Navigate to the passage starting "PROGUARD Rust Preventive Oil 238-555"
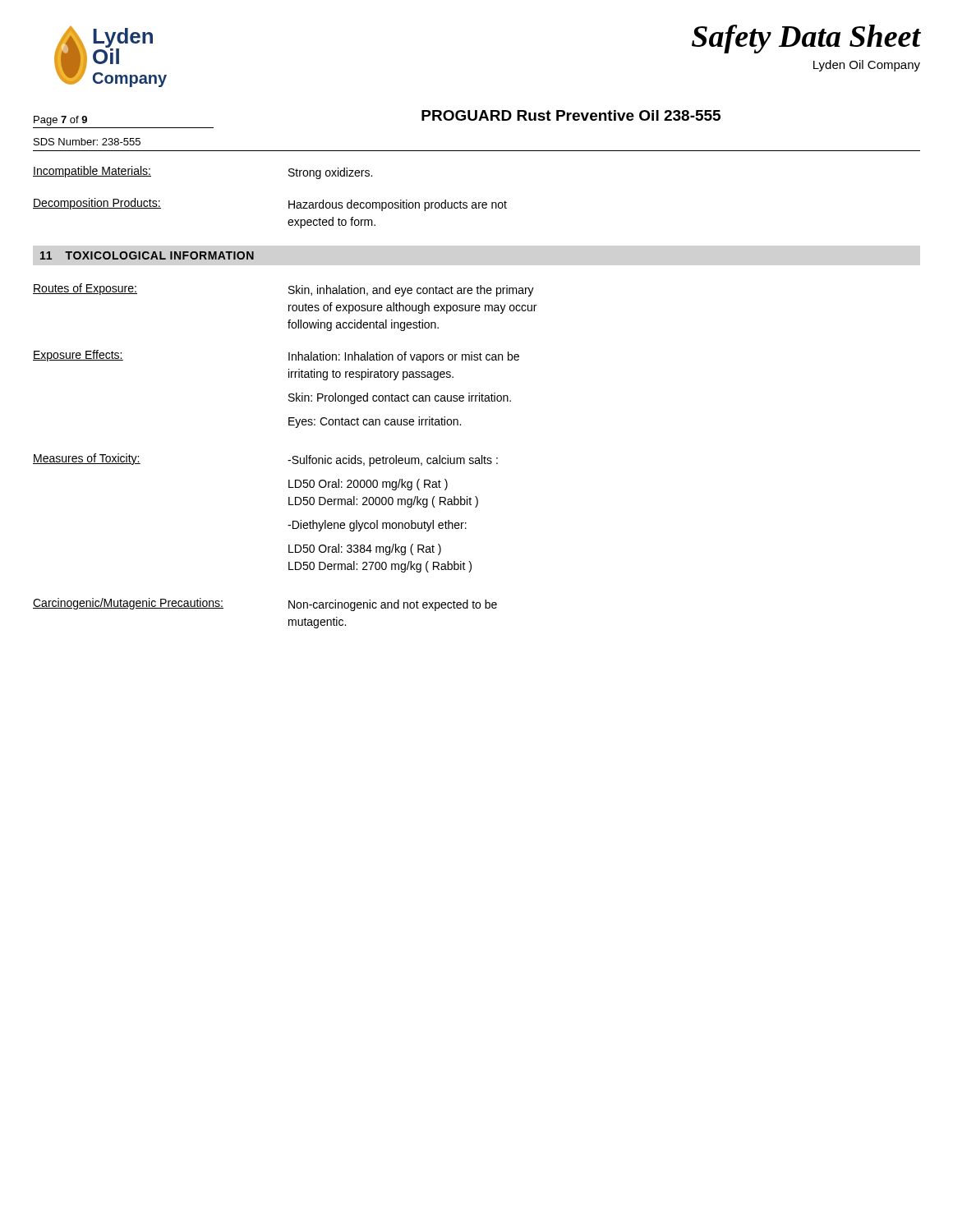 (571, 115)
